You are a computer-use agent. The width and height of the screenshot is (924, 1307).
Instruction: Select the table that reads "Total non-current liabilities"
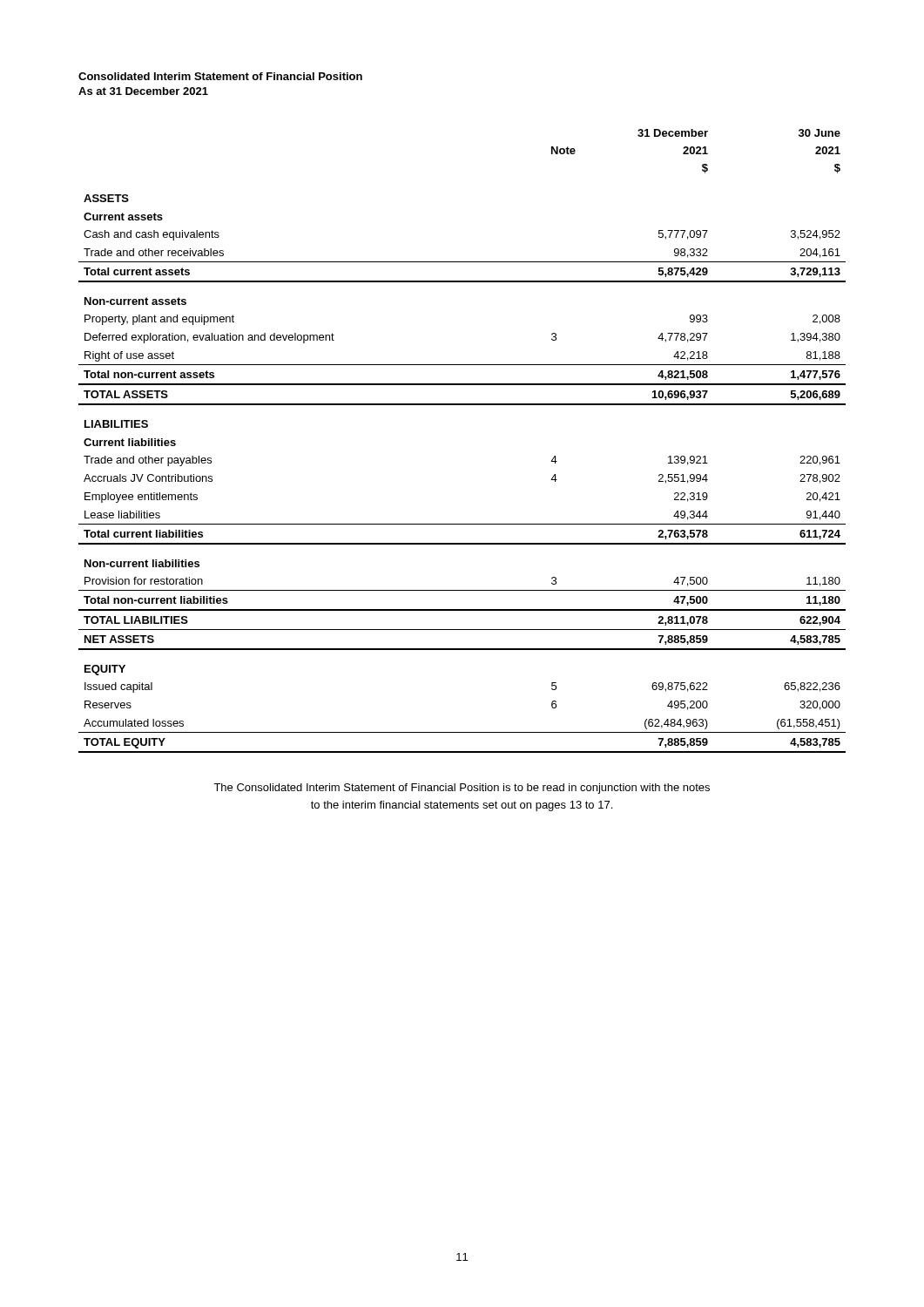click(x=462, y=438)
